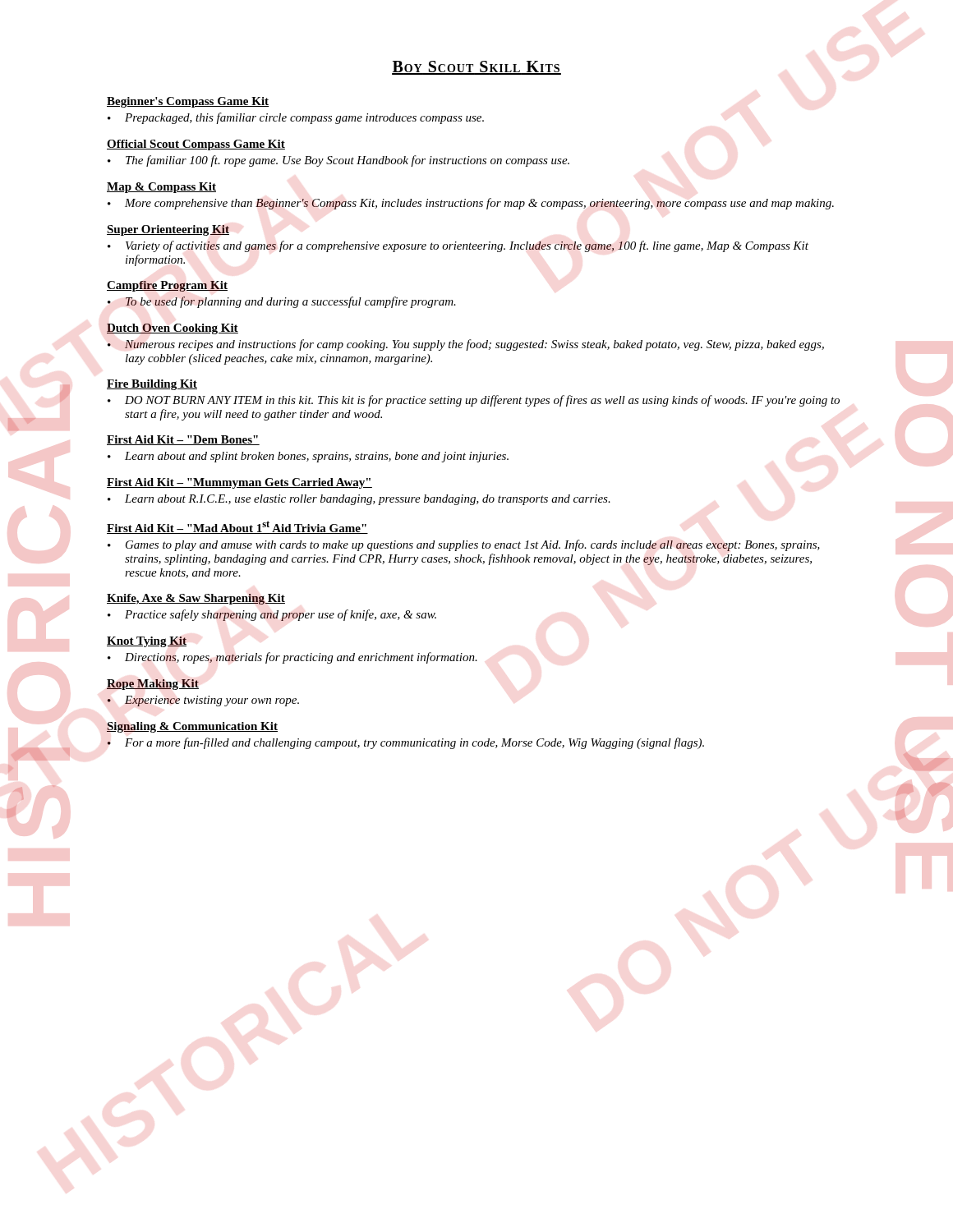Screen dimensions: 1232x953
Task: Click on the text block starting "Rope Making Kit"
Action: tap(153, 683)
